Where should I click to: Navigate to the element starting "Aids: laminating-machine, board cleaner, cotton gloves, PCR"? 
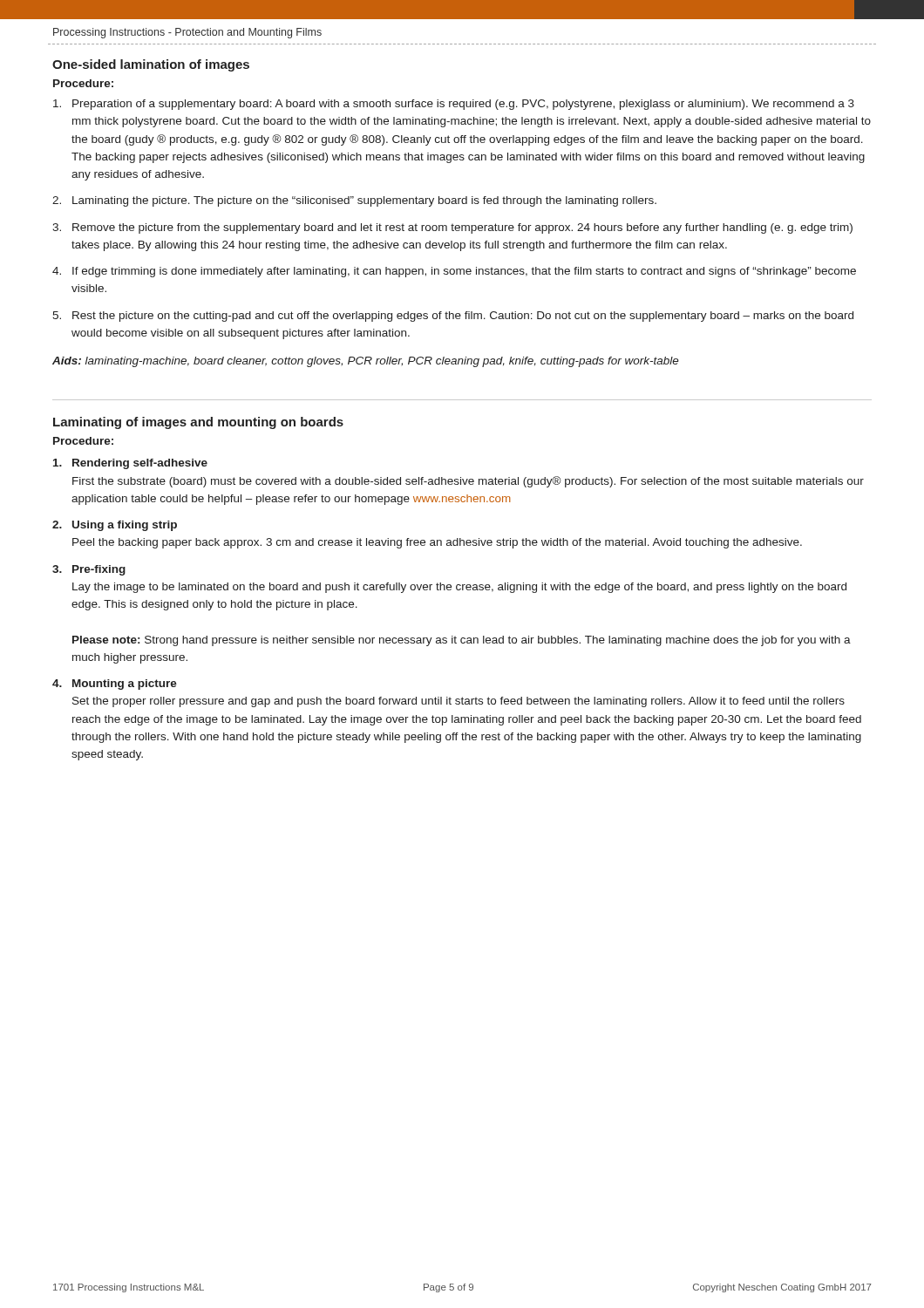366,361
